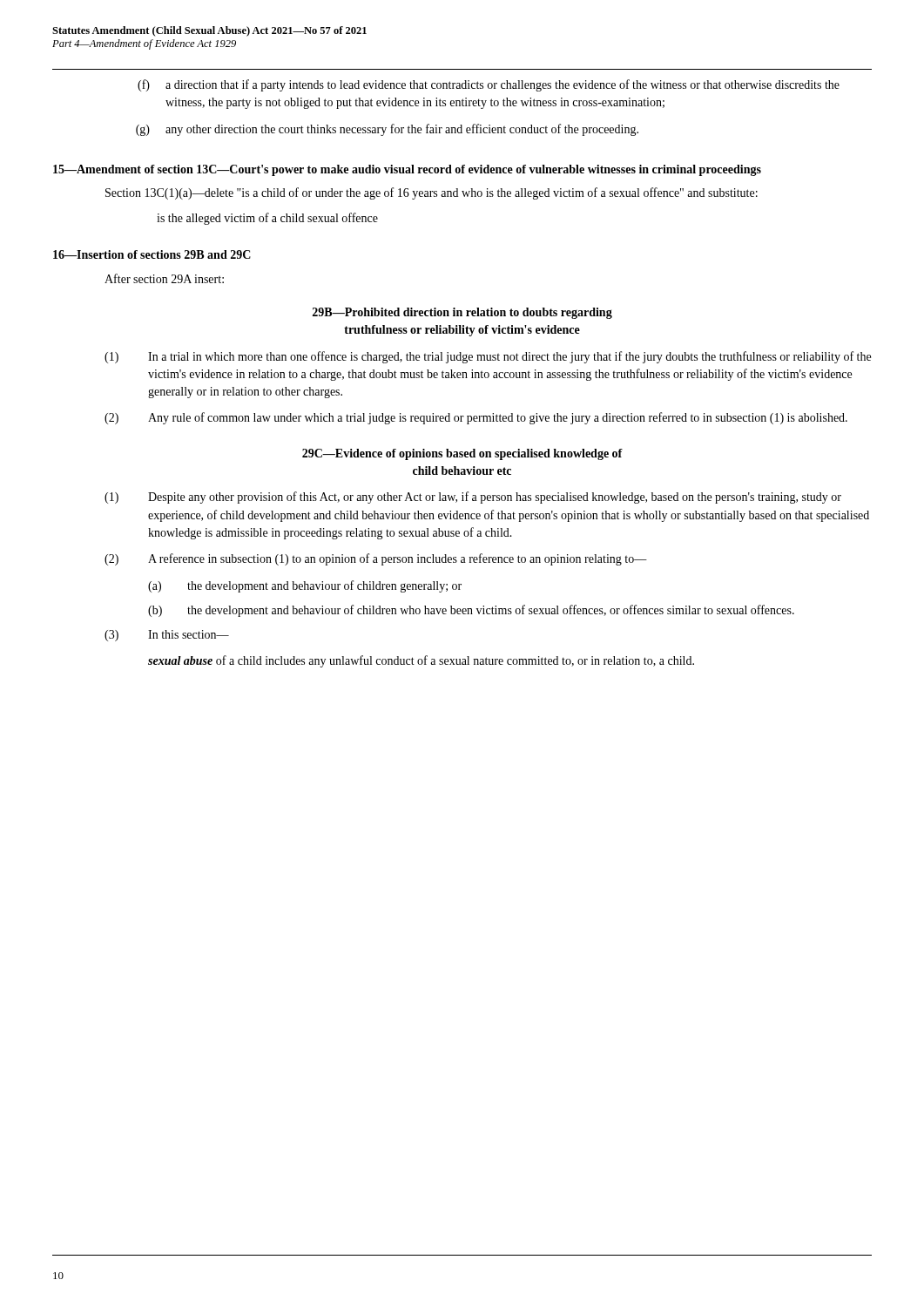Click on the passage starting "(b) the development and behaviour"

(510, 611)
